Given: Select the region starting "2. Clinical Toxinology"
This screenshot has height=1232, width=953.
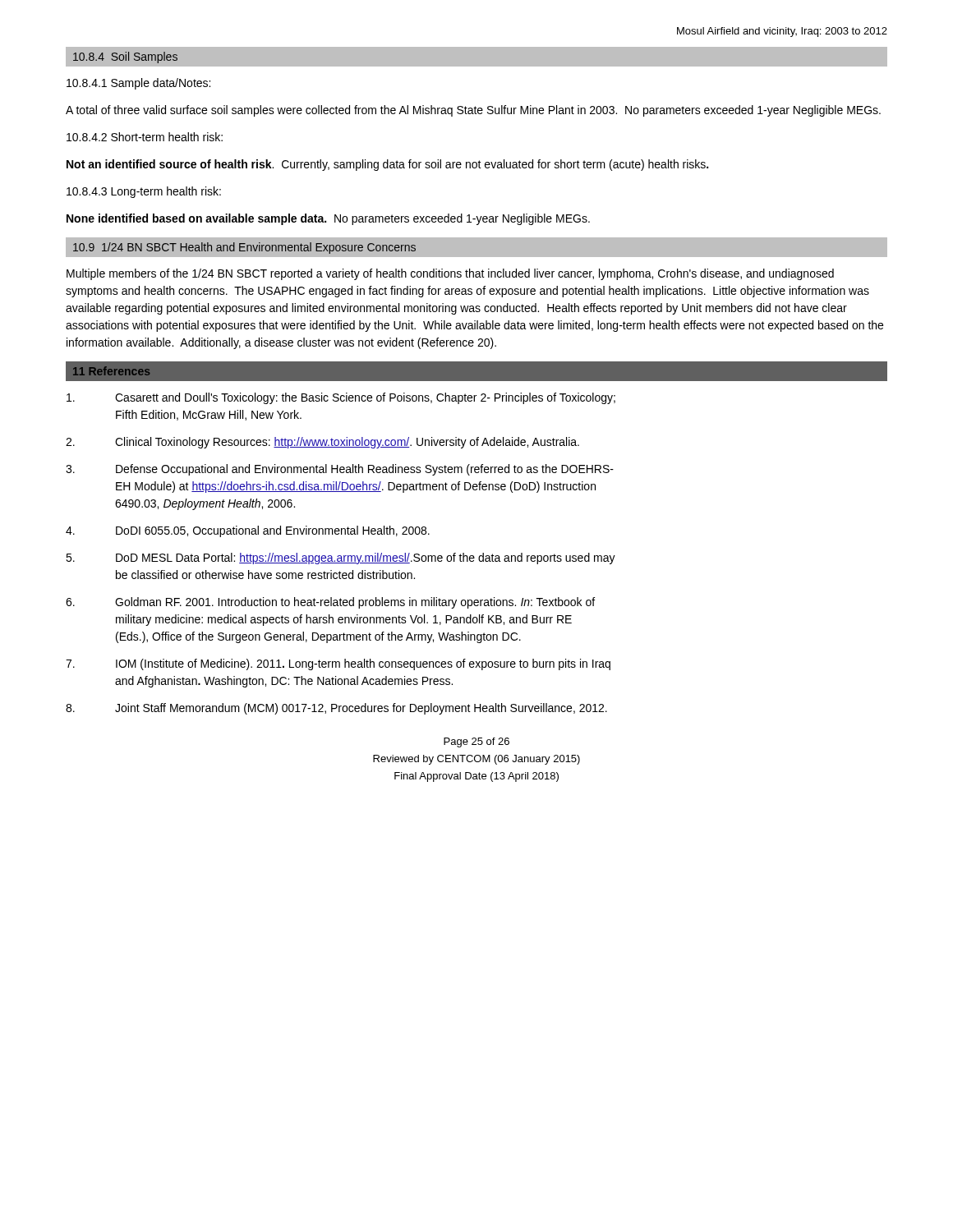Looking at the screenshot, I should [476, 442].
